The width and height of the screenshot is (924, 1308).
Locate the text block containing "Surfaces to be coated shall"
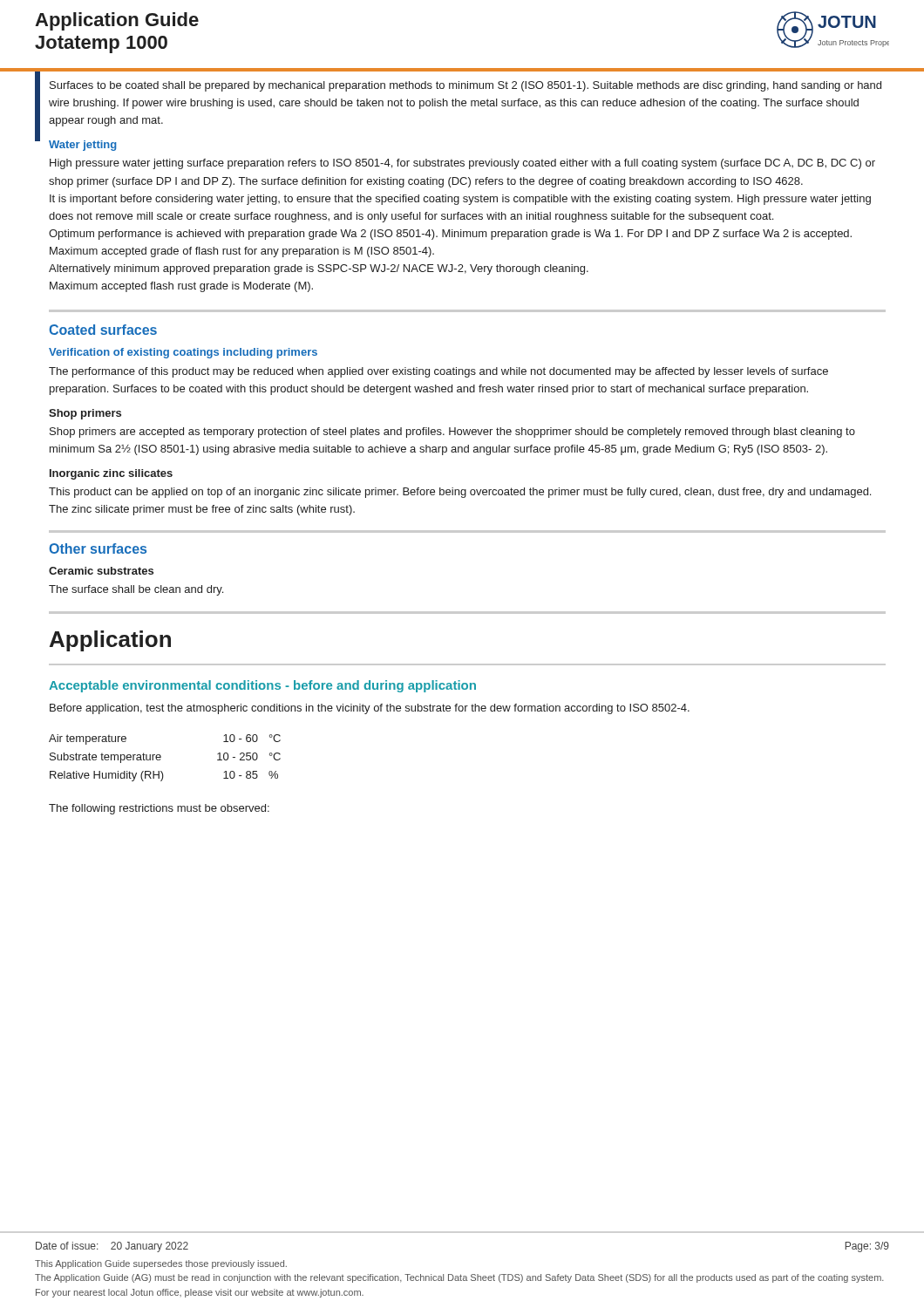[467, 103]
